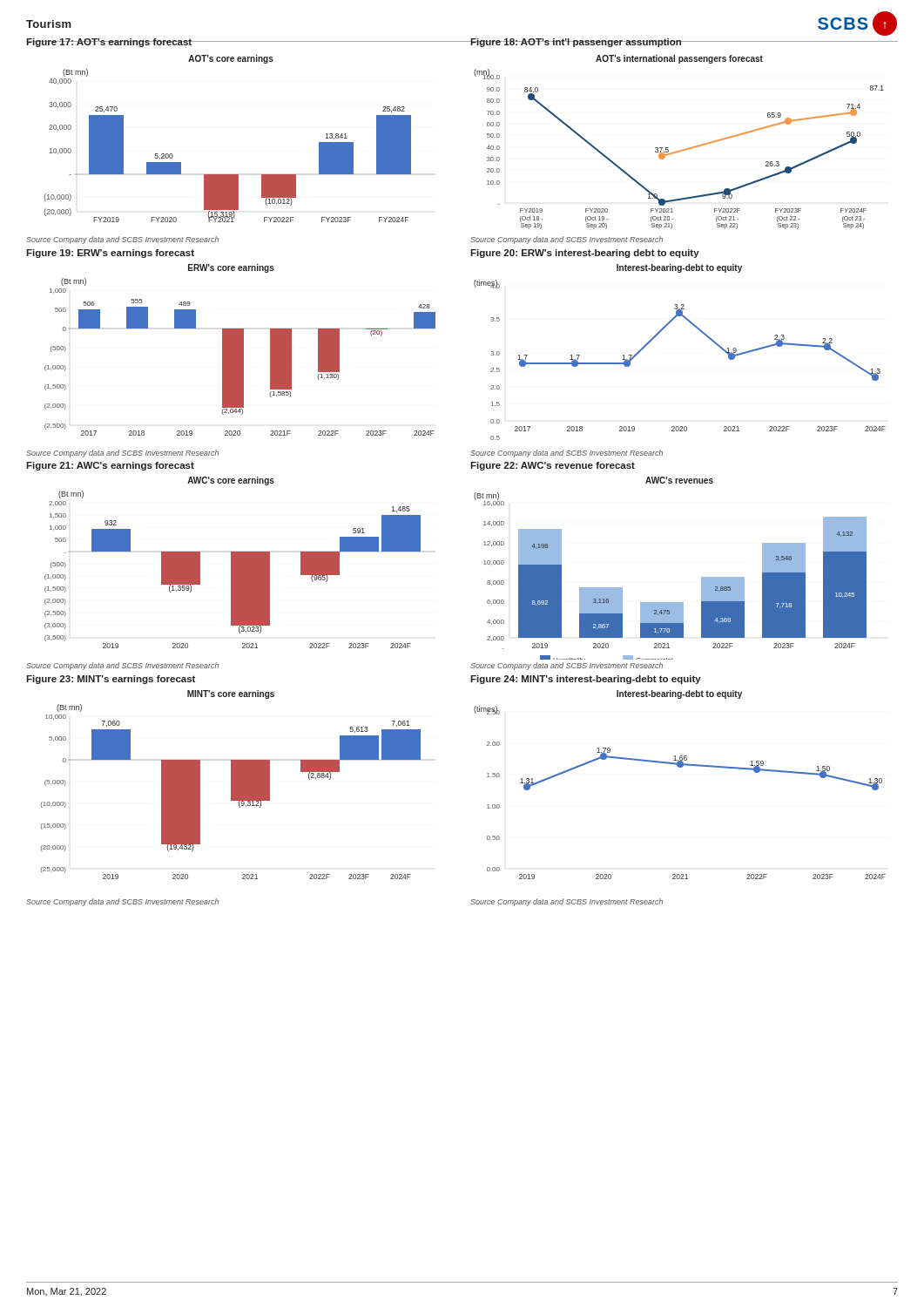The width and height of the screenshot is (924, 1307).
Task: Point to the text block starting "Figure 23: MINT's earnings forecast"
Action: pos(111,679)
